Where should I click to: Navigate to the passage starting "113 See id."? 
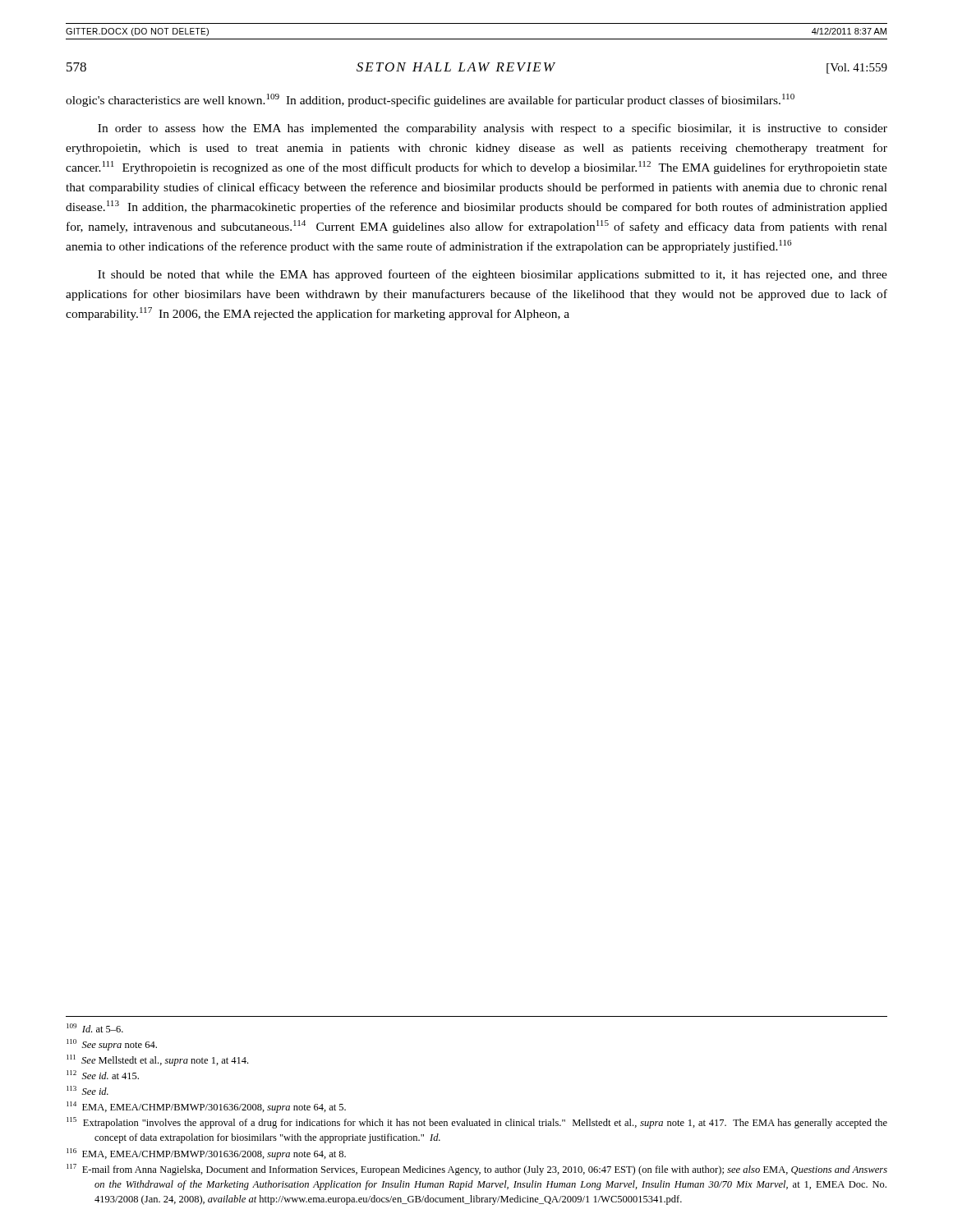tap(87, 1091)
